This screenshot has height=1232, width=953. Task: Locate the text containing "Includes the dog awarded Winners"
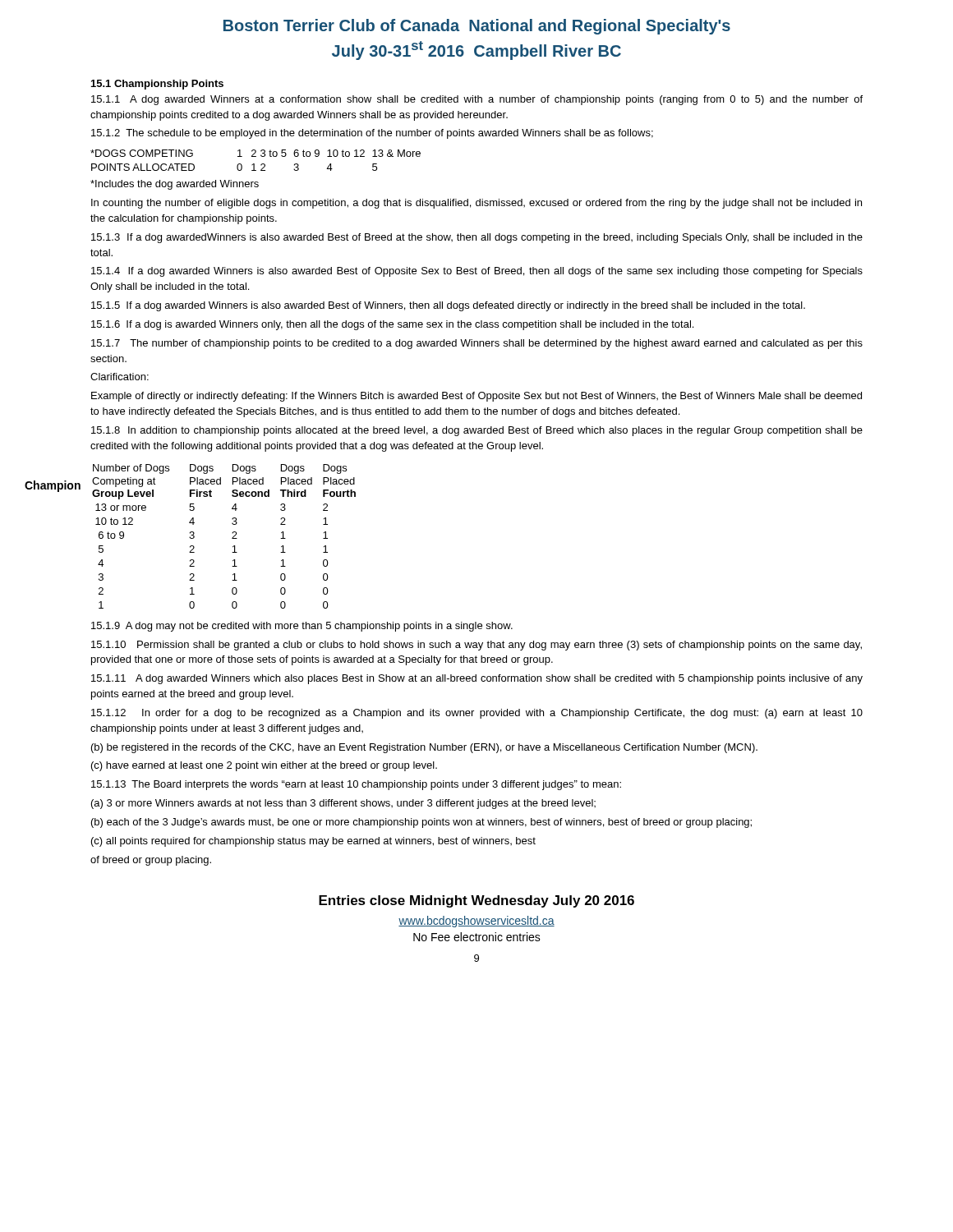[x=175, y=184]
